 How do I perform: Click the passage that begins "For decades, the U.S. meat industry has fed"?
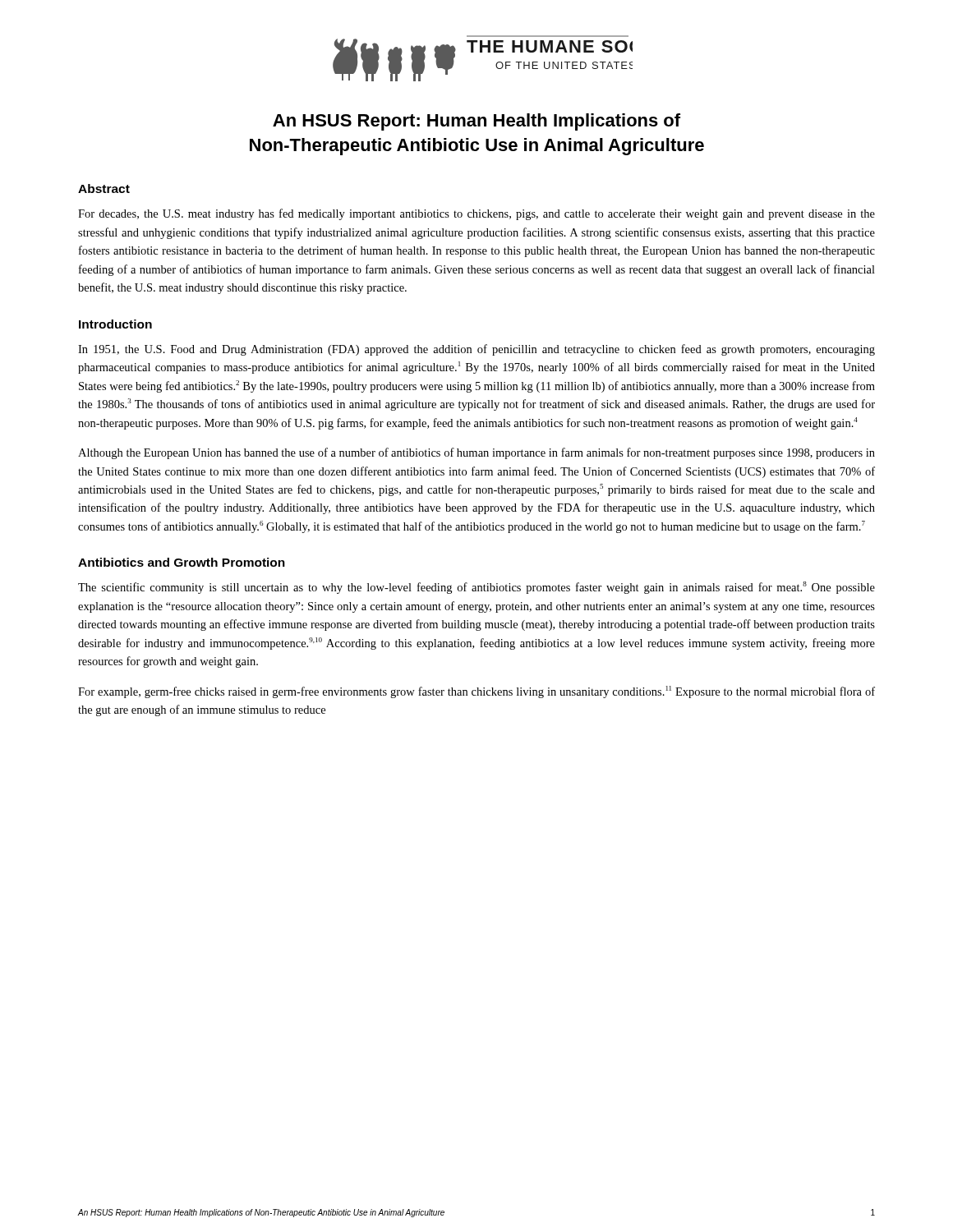(x=476, y=251)
